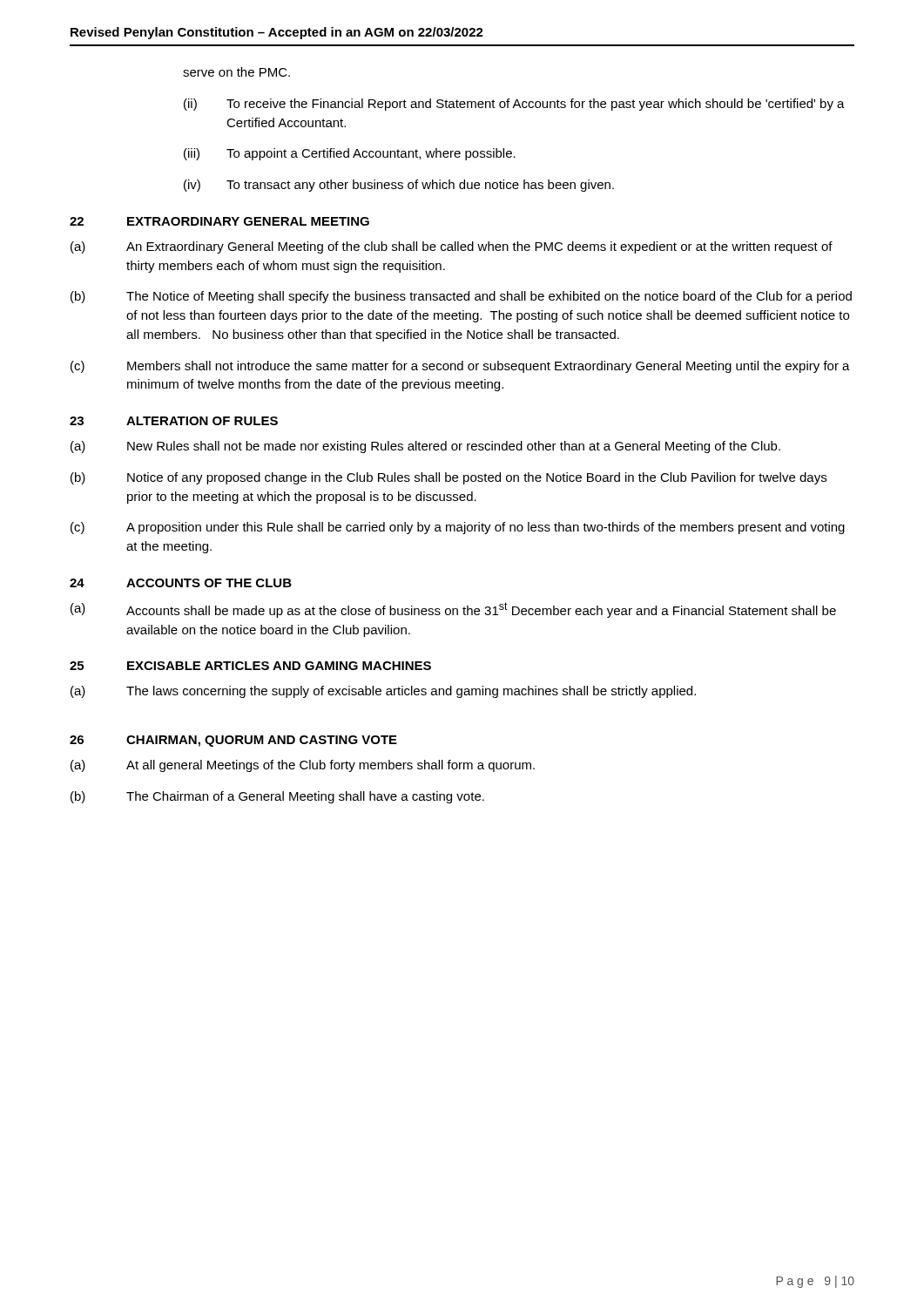Locate the list item containing "(iv) To transact any"
The image size is (924, 1307).
click(462, 185)
